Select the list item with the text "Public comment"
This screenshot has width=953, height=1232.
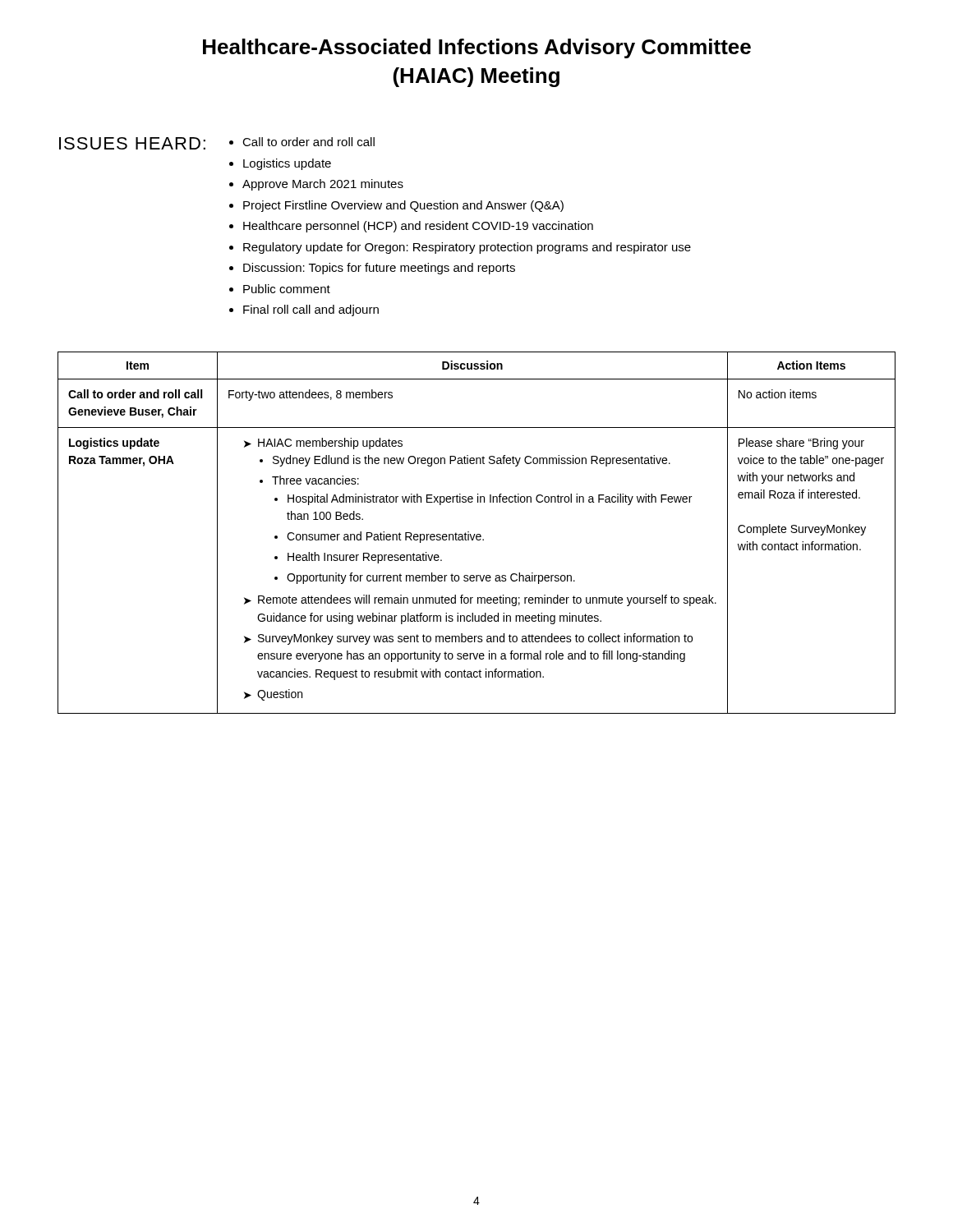pyautogui.click(x=286, y=288)
